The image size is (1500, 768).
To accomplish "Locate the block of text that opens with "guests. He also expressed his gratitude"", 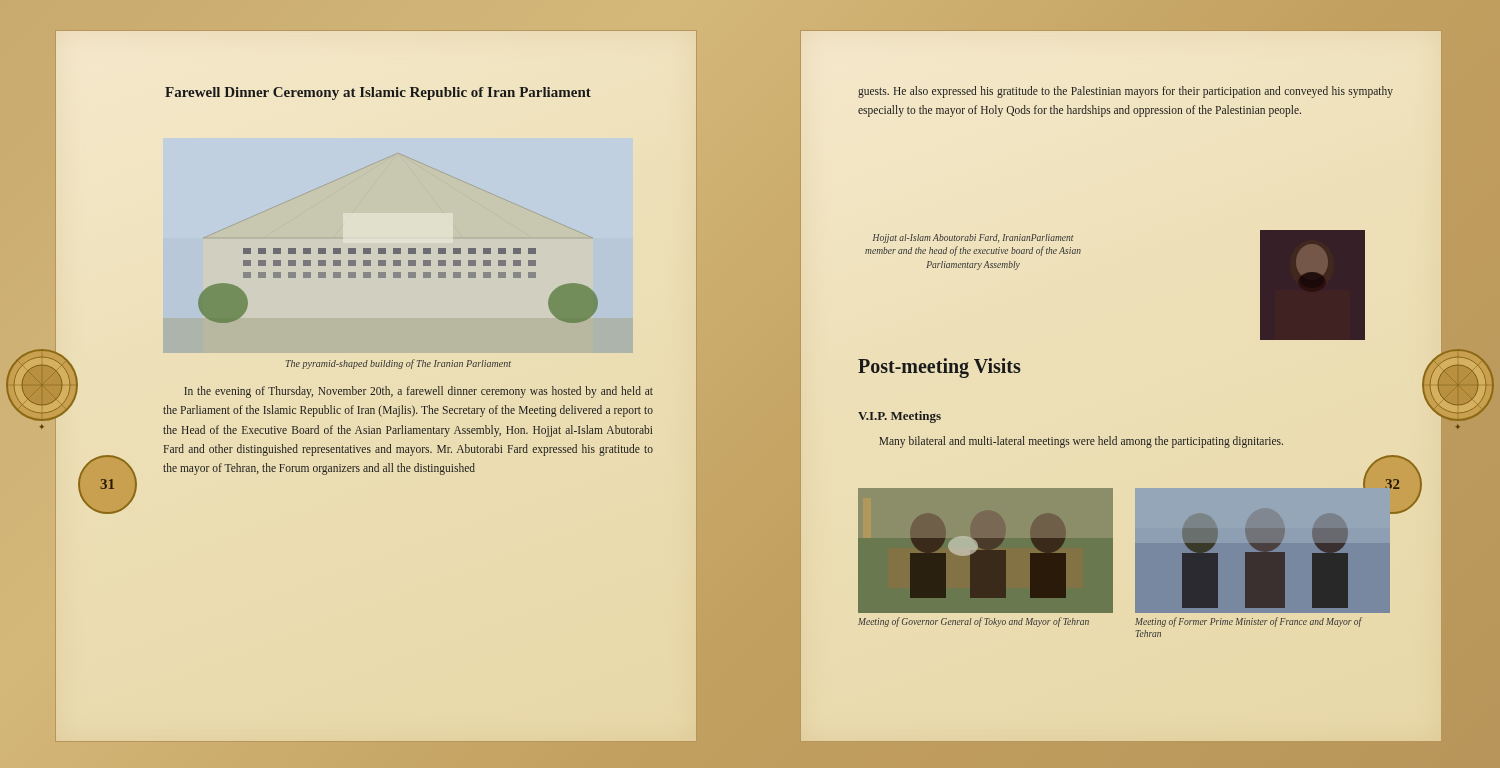I will (1126, 101).
